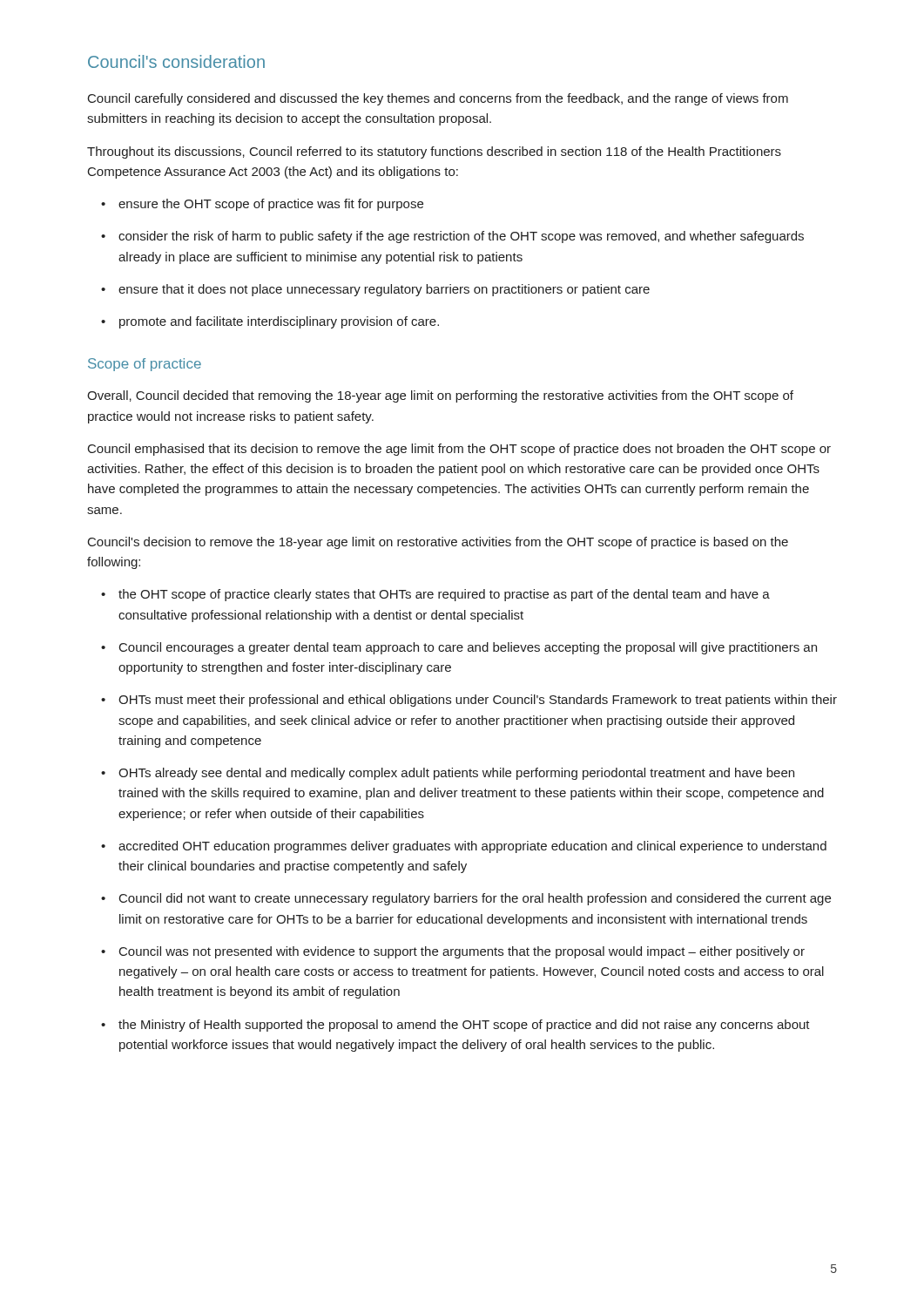Screen dimensions: 1307x924
Task: Click on the block starting "promote and facilitate interdisciplinary provision of"
Action: [270, 322]
